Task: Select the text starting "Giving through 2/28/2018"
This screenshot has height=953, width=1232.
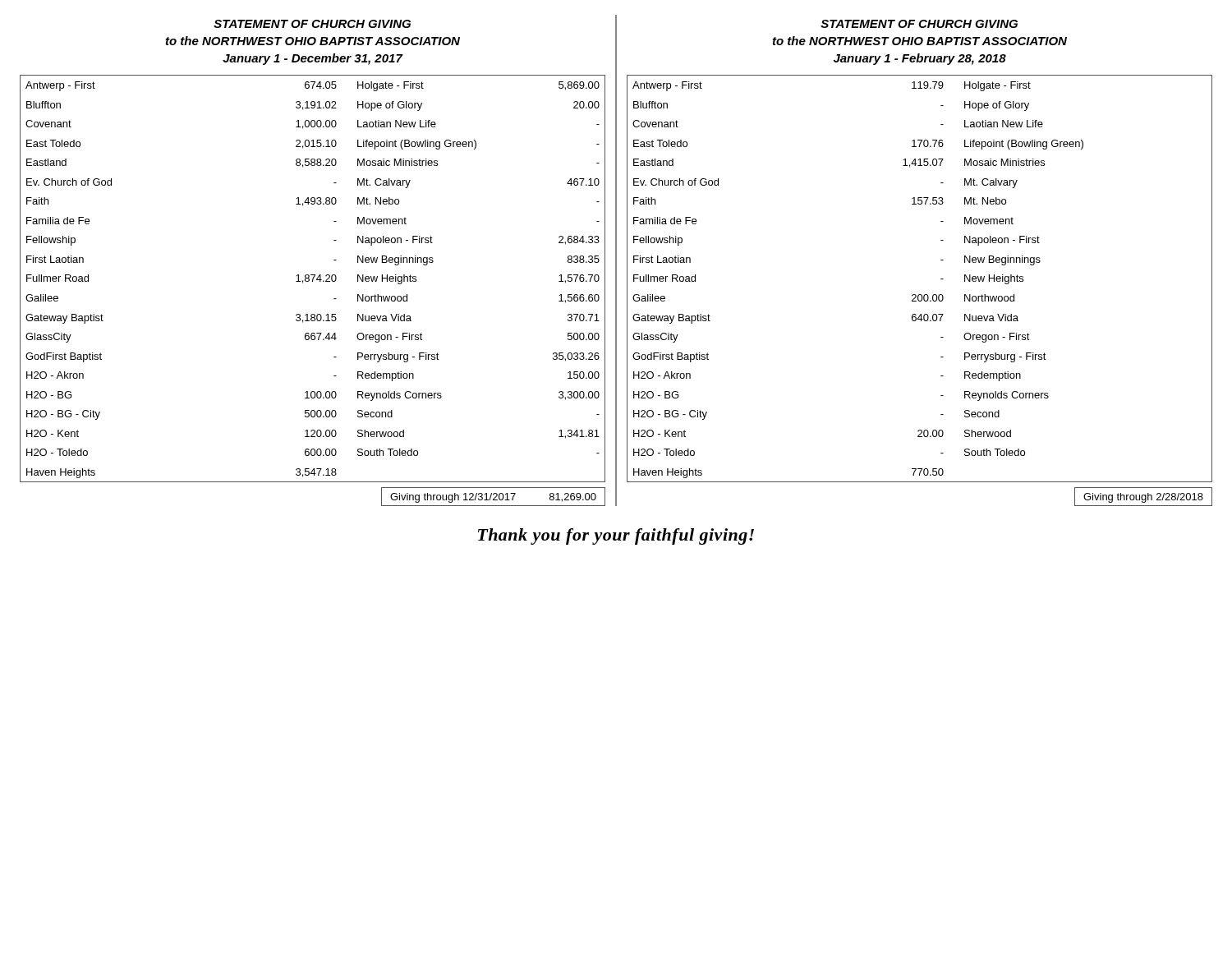Action: 1143,497
